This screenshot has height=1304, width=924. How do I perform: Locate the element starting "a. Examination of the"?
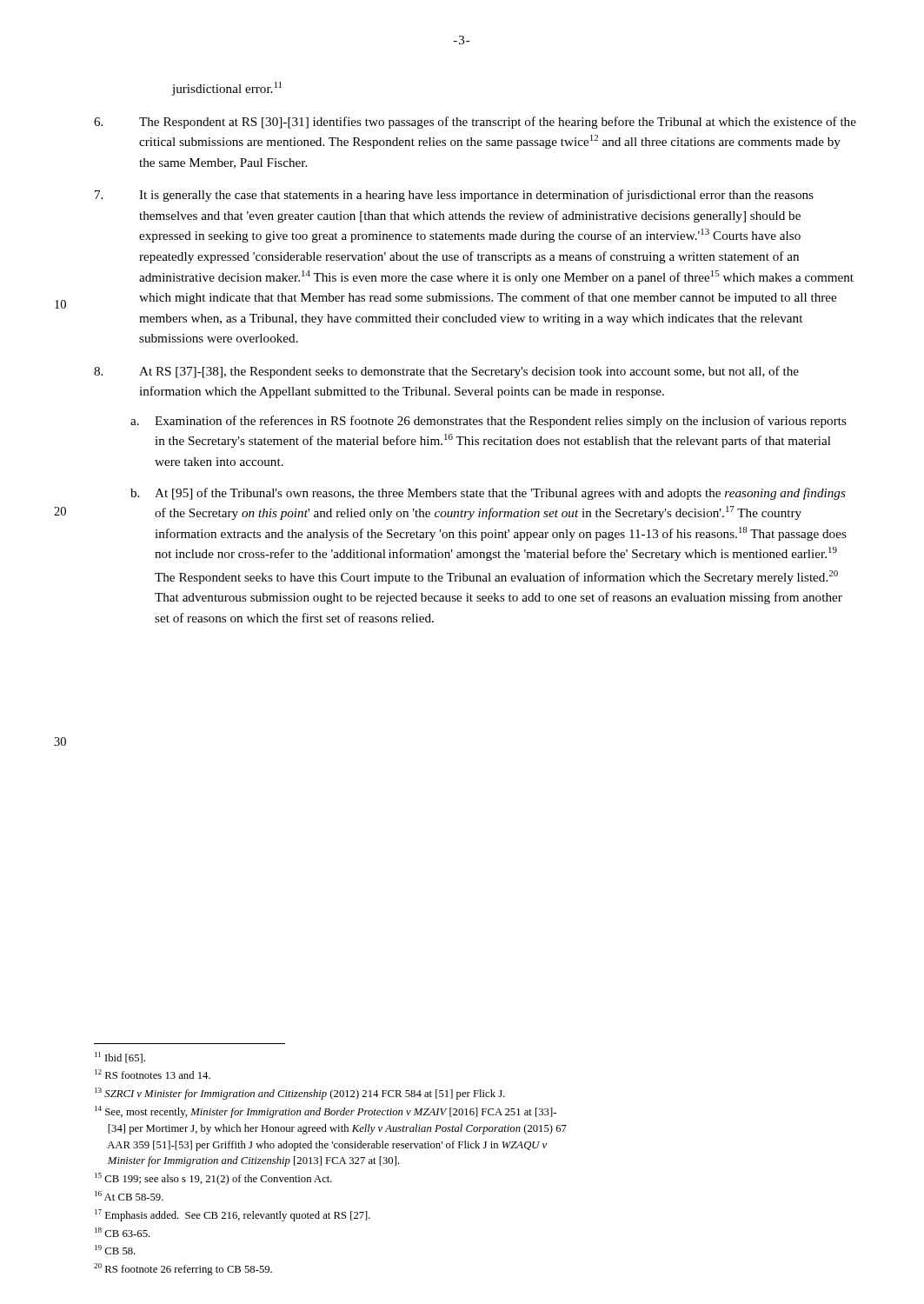point(493,441)
